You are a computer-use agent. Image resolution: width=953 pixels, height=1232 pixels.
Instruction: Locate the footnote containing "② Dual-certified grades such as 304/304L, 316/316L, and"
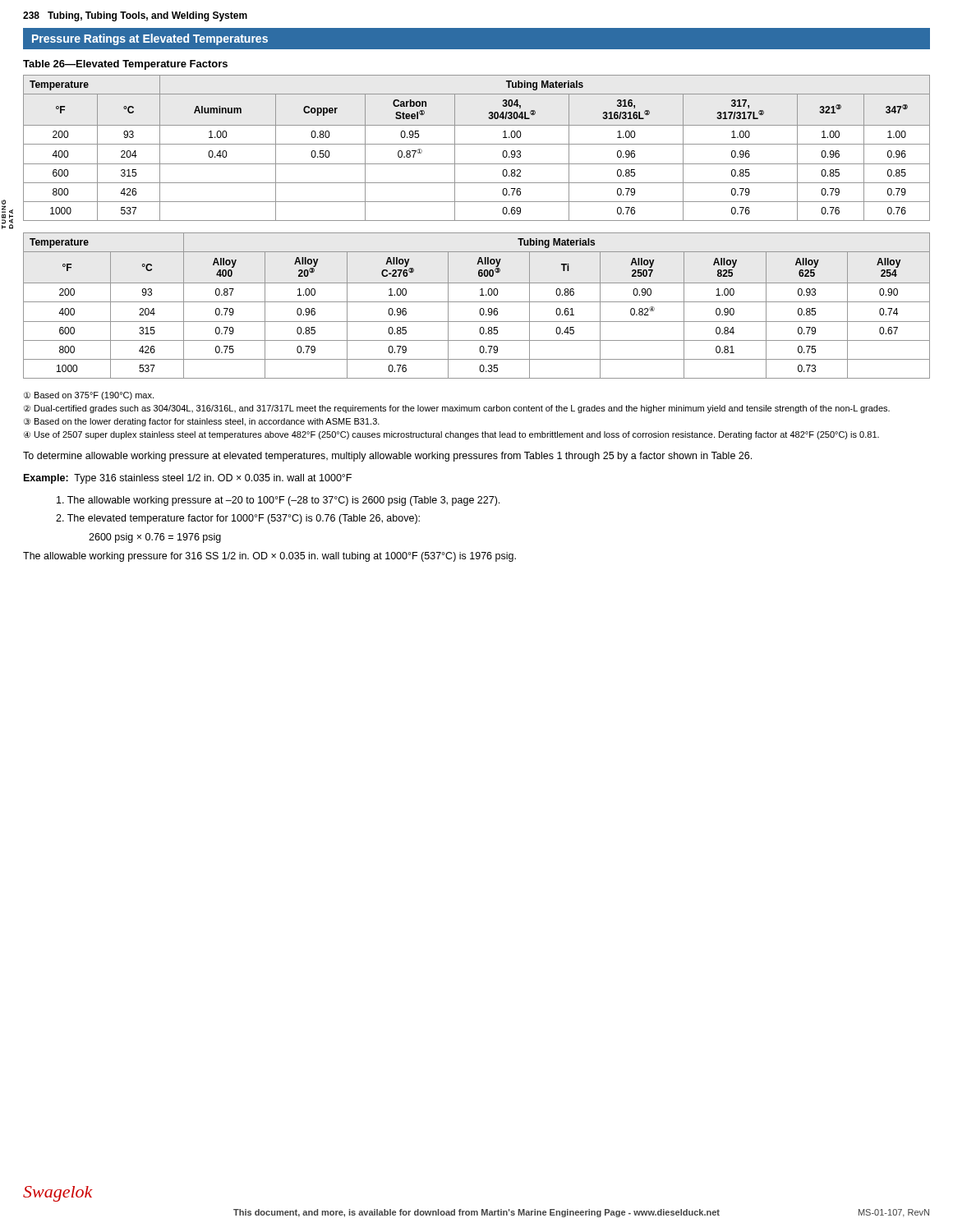[457, 408]
